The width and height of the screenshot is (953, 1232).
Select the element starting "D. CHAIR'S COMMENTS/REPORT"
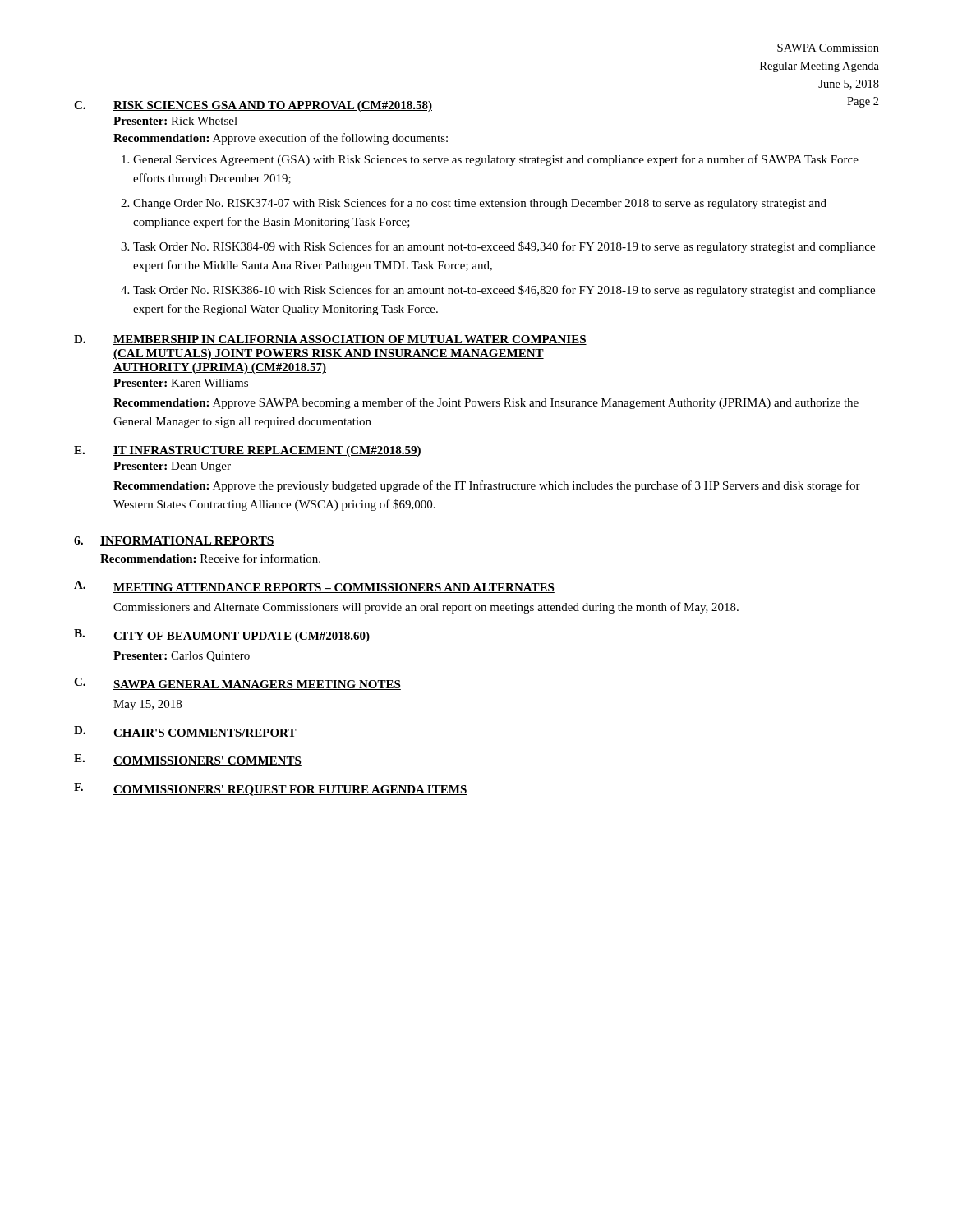pos(185,732)
